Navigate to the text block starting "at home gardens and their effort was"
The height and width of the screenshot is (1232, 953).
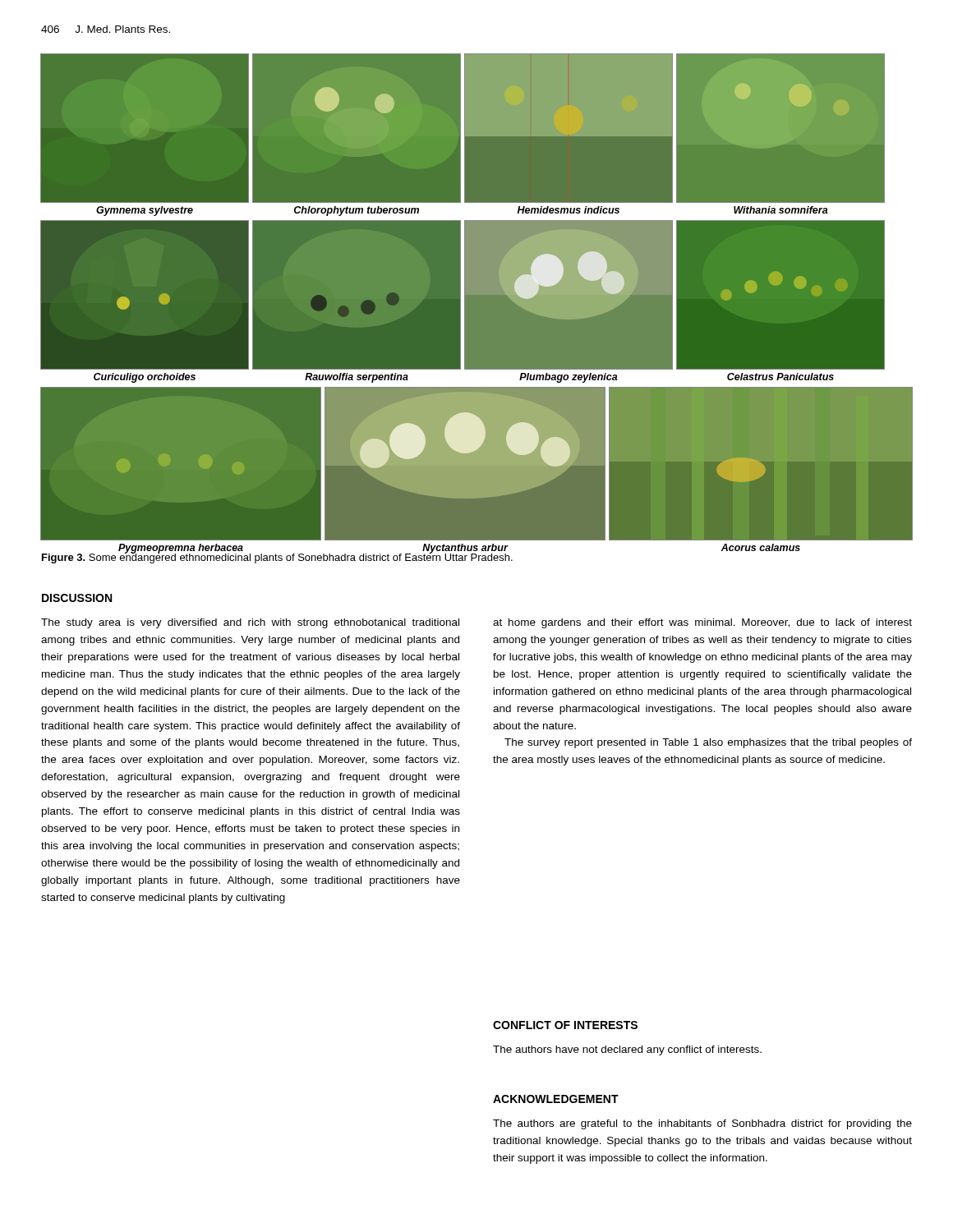click(x=702, y=691)
